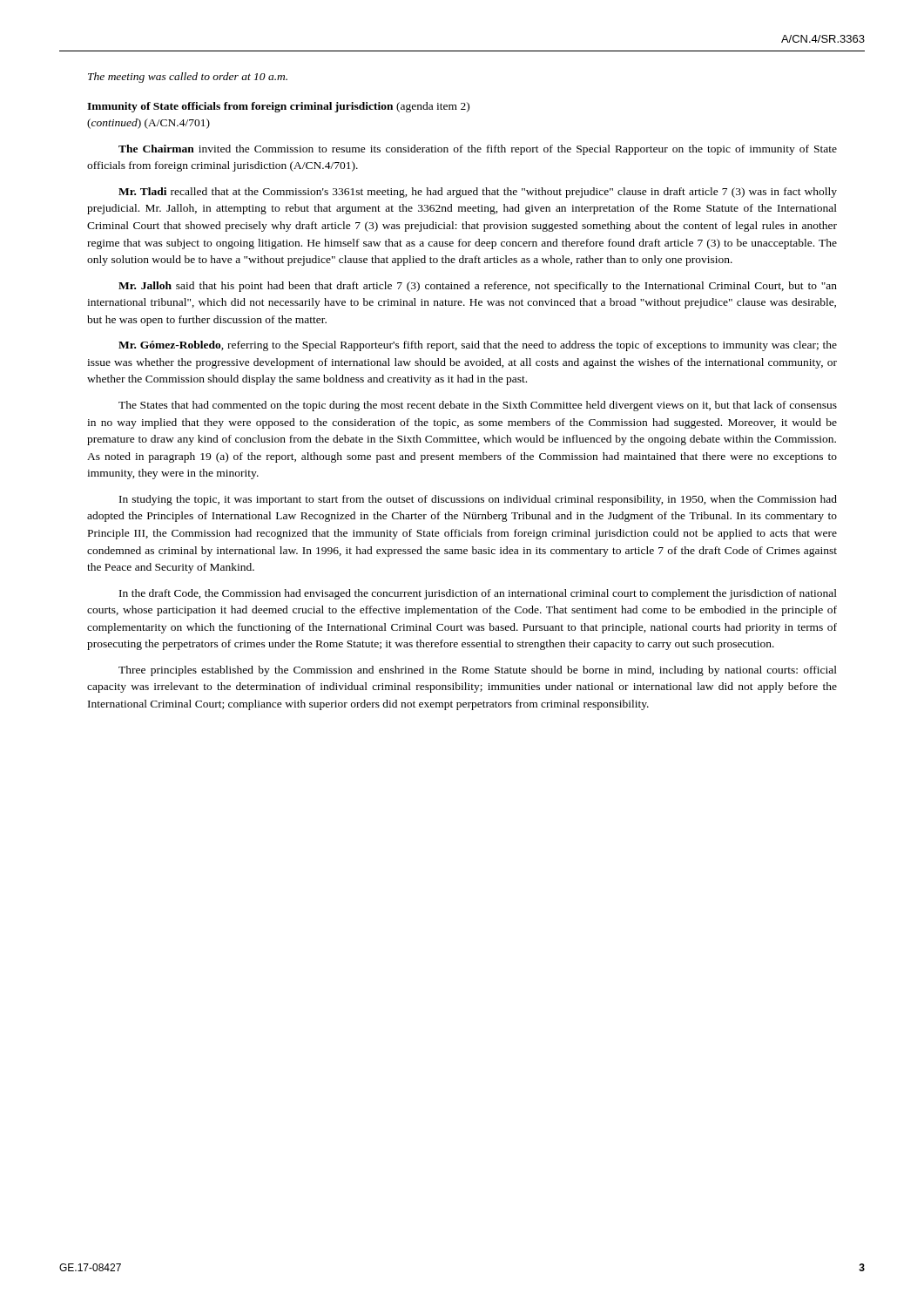924x1307 pixels.
Task: Click on the text block that says "Mr. Jalloh said that his point had"
Action: tap(462, 302)
